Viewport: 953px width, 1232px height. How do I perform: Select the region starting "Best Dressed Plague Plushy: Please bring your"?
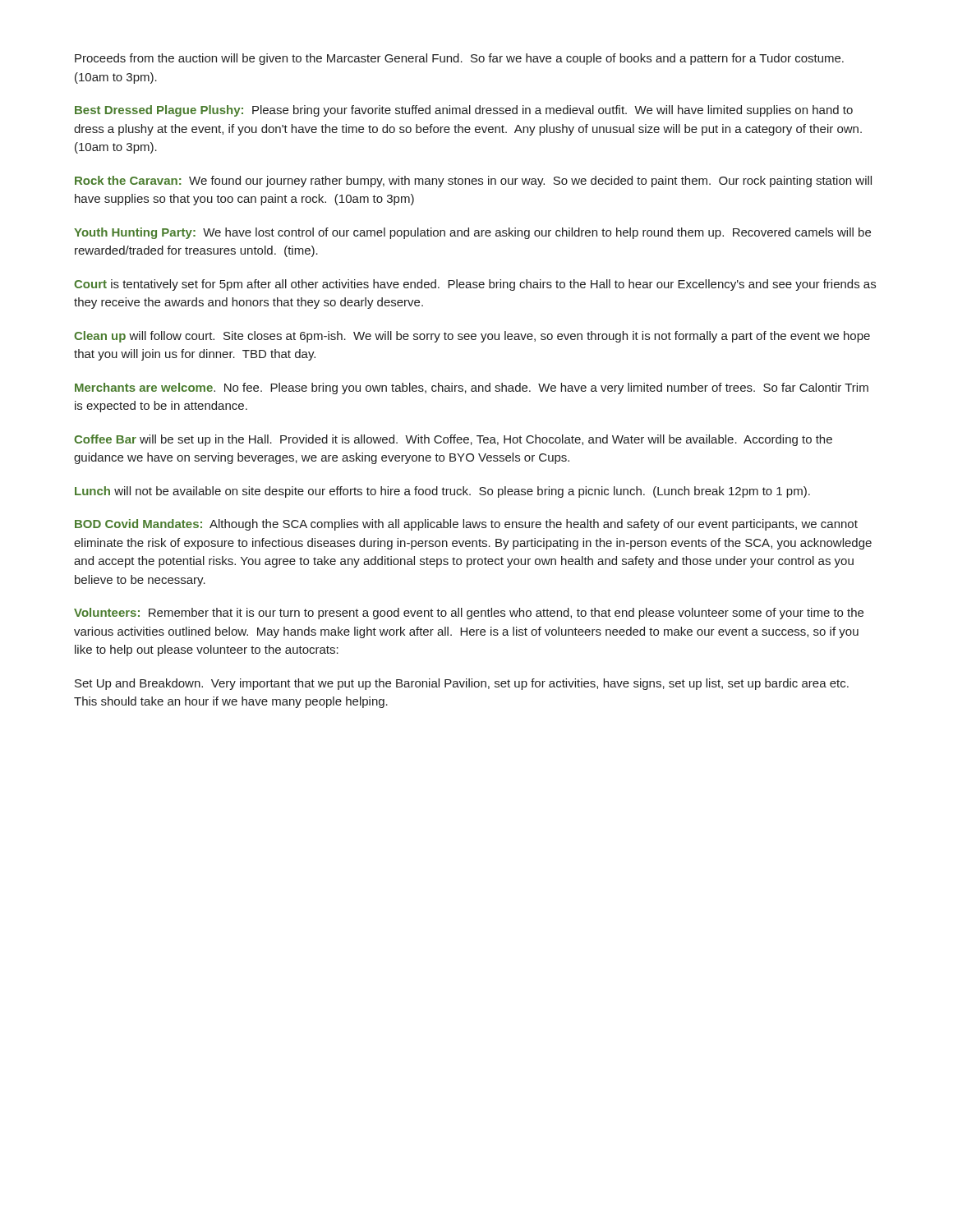[470, 128]
